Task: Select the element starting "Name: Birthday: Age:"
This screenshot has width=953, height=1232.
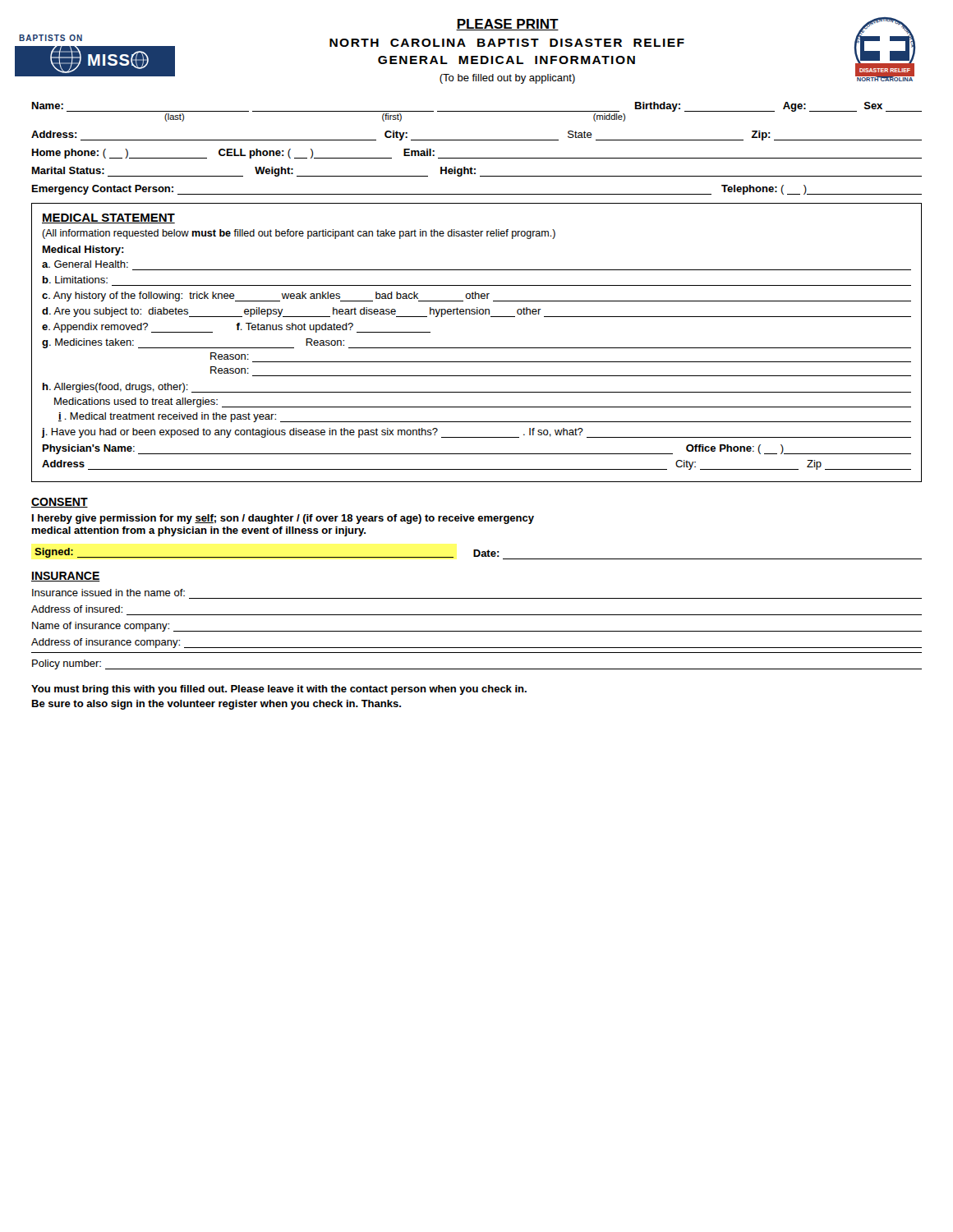Action: (476, 111)
